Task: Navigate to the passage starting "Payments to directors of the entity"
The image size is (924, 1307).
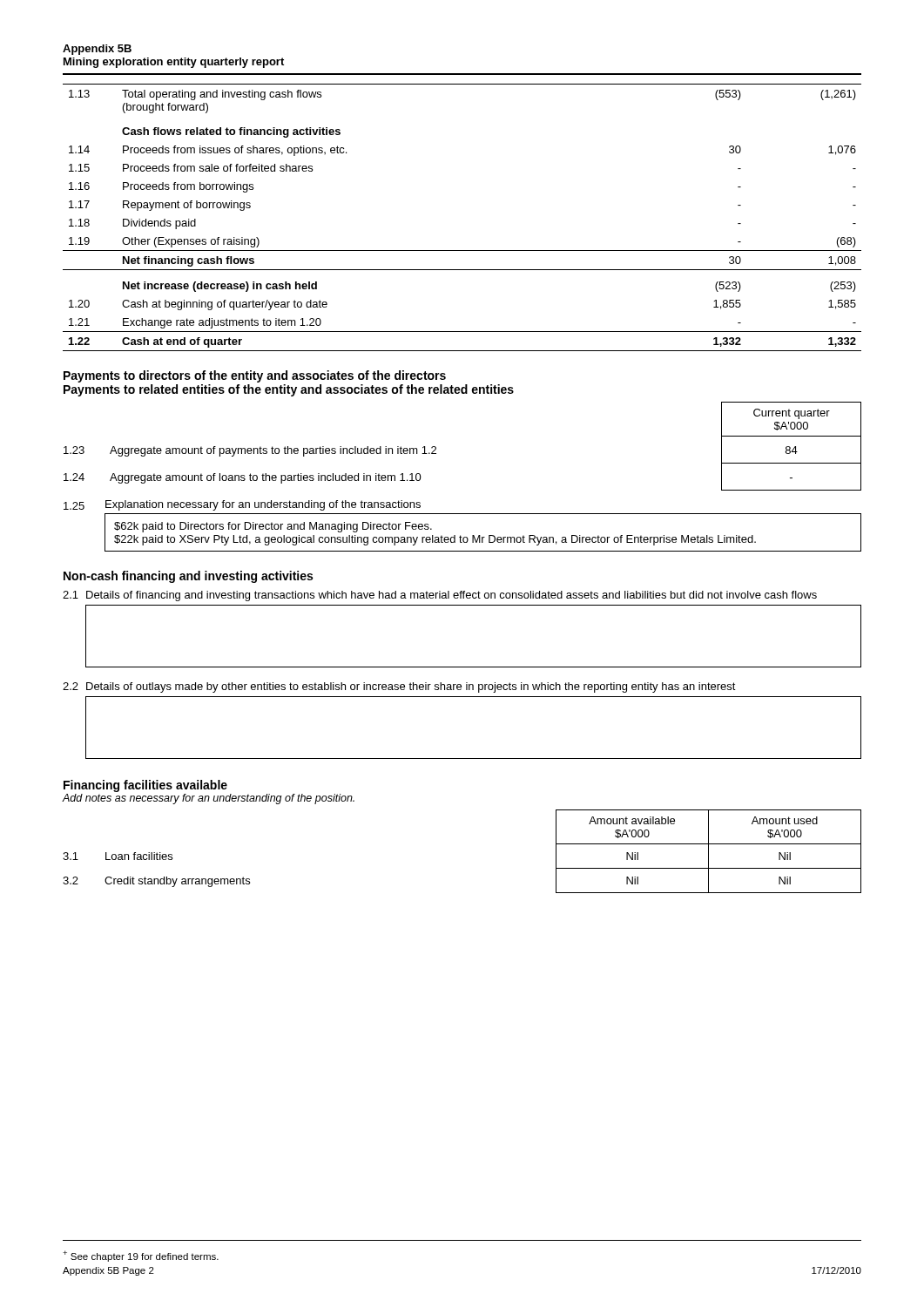Action: (288, 382)
